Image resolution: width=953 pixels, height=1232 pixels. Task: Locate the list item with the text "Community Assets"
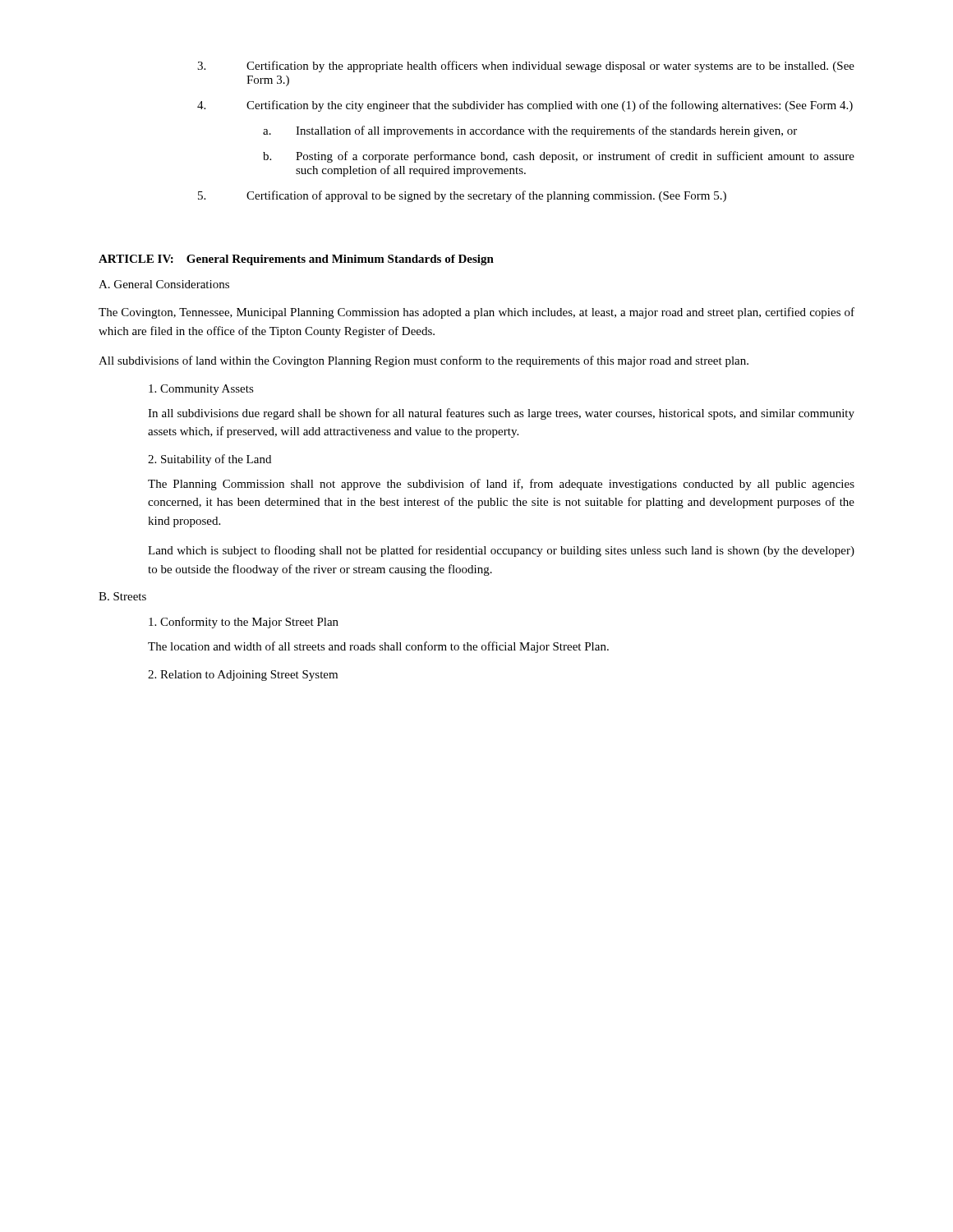pos(201,388)
